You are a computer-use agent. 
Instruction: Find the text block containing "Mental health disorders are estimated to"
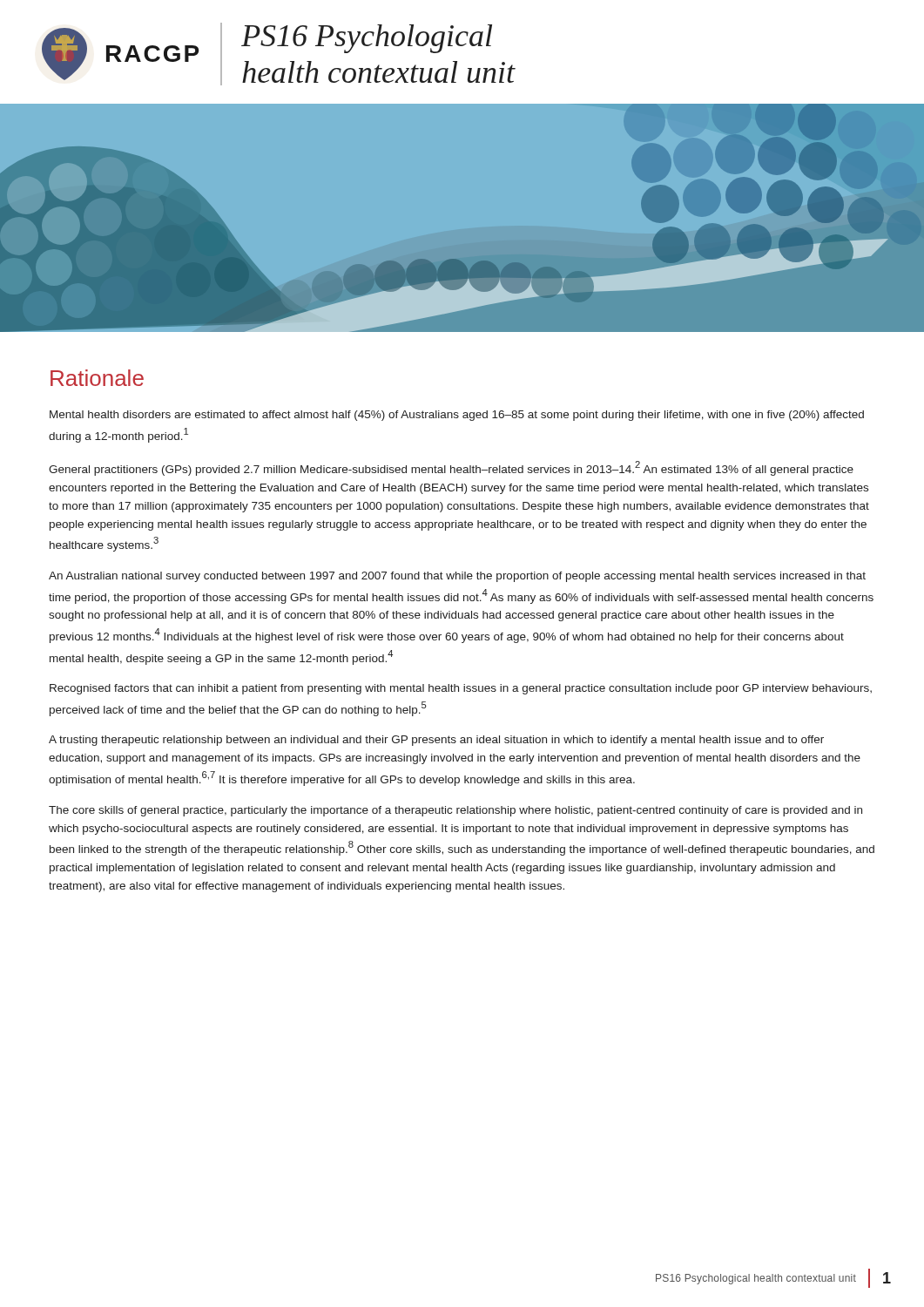pyautogui.click(x=457, y=425)
